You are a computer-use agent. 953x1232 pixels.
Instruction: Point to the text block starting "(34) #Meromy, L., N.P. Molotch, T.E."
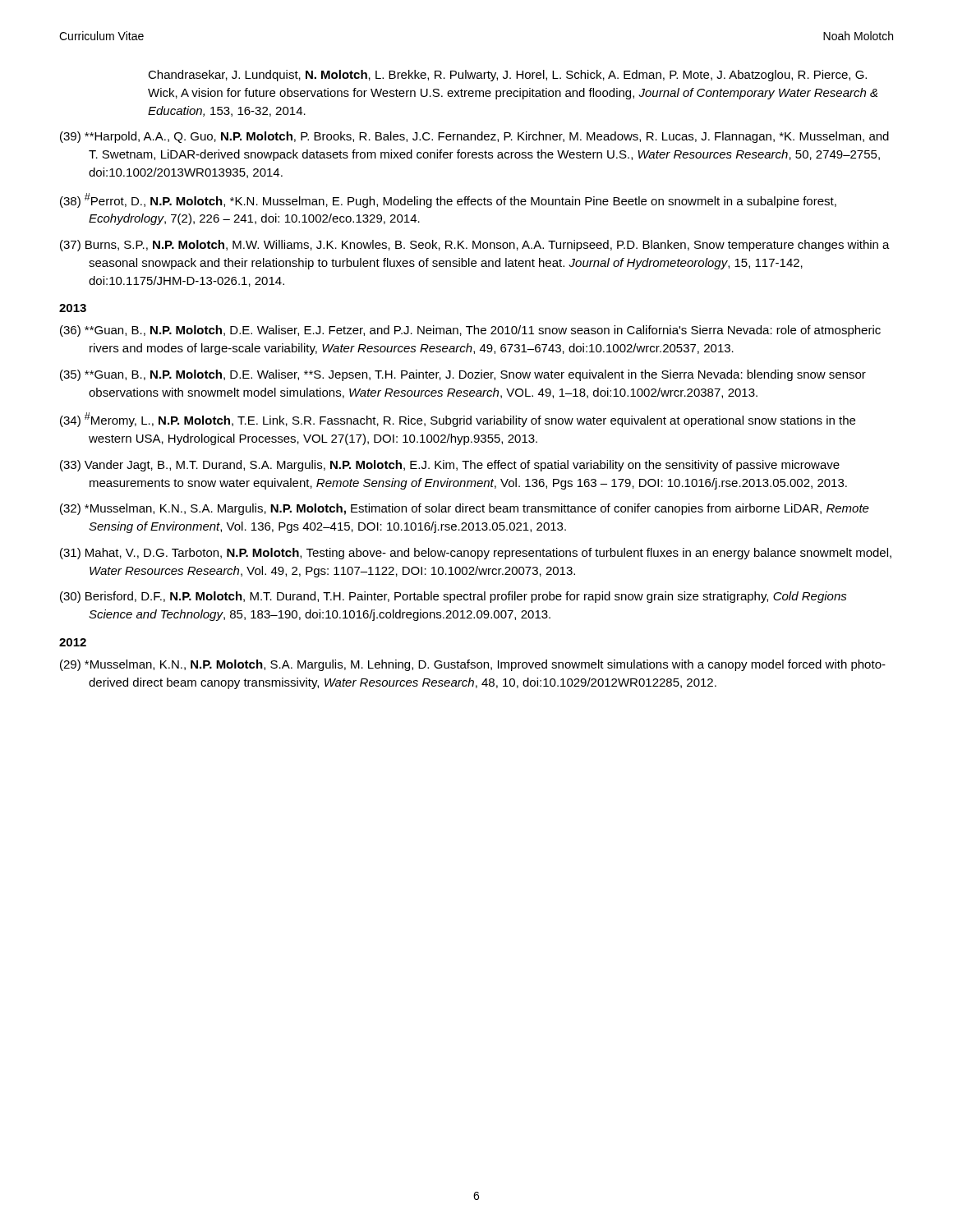tap(458, 428)
